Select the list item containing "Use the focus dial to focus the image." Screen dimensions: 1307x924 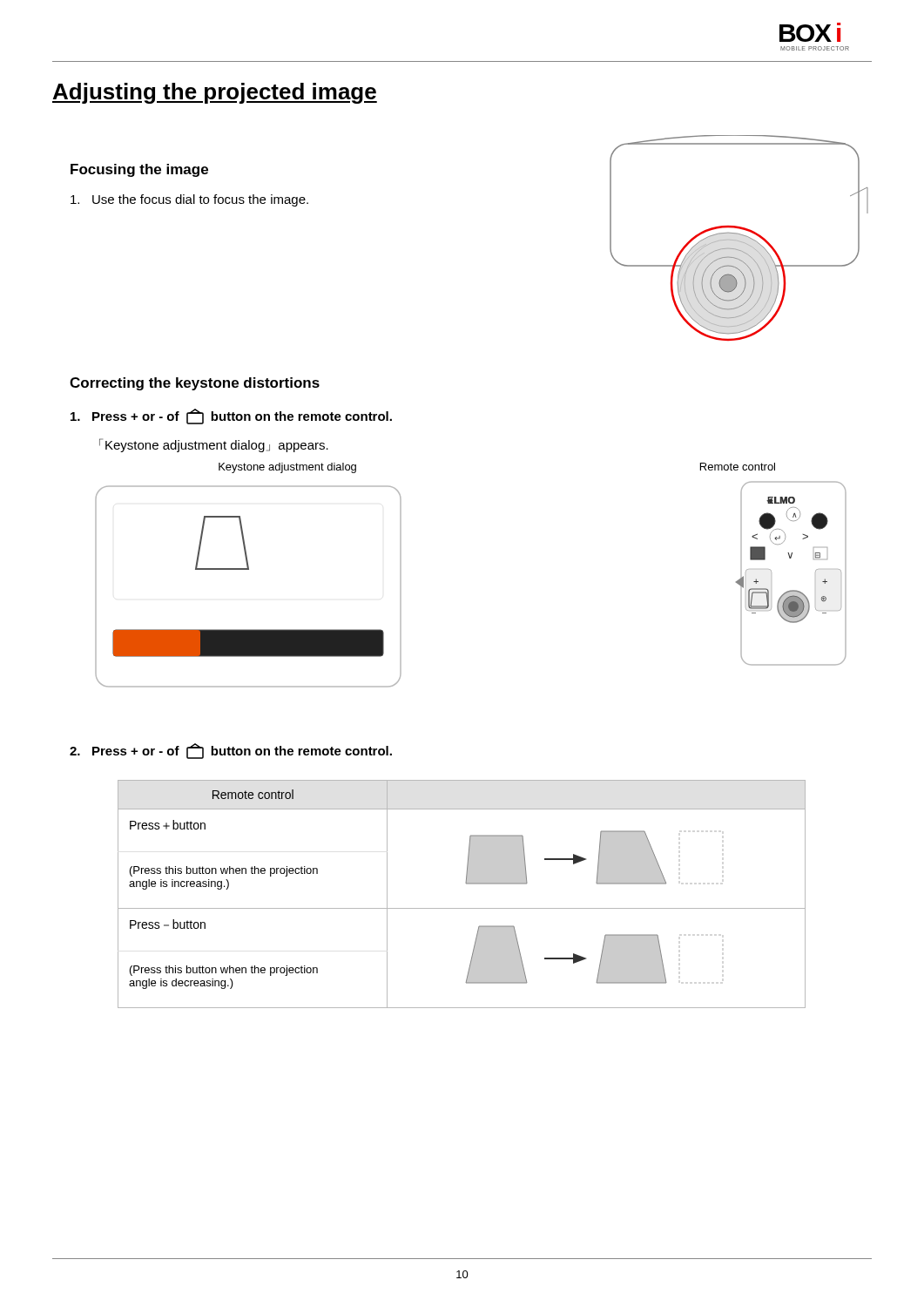(189, 199)
